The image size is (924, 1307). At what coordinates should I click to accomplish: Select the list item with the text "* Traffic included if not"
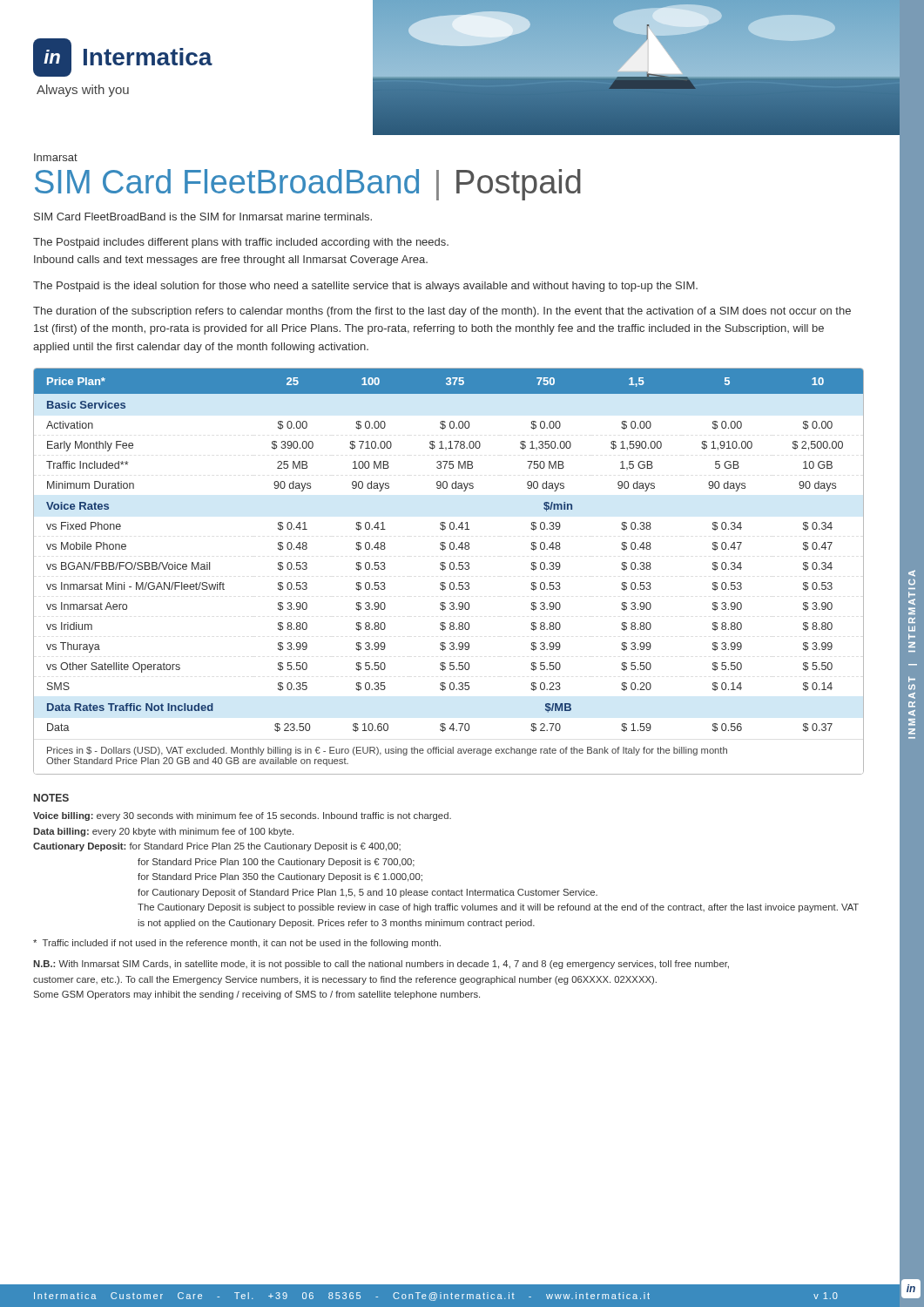237,943
